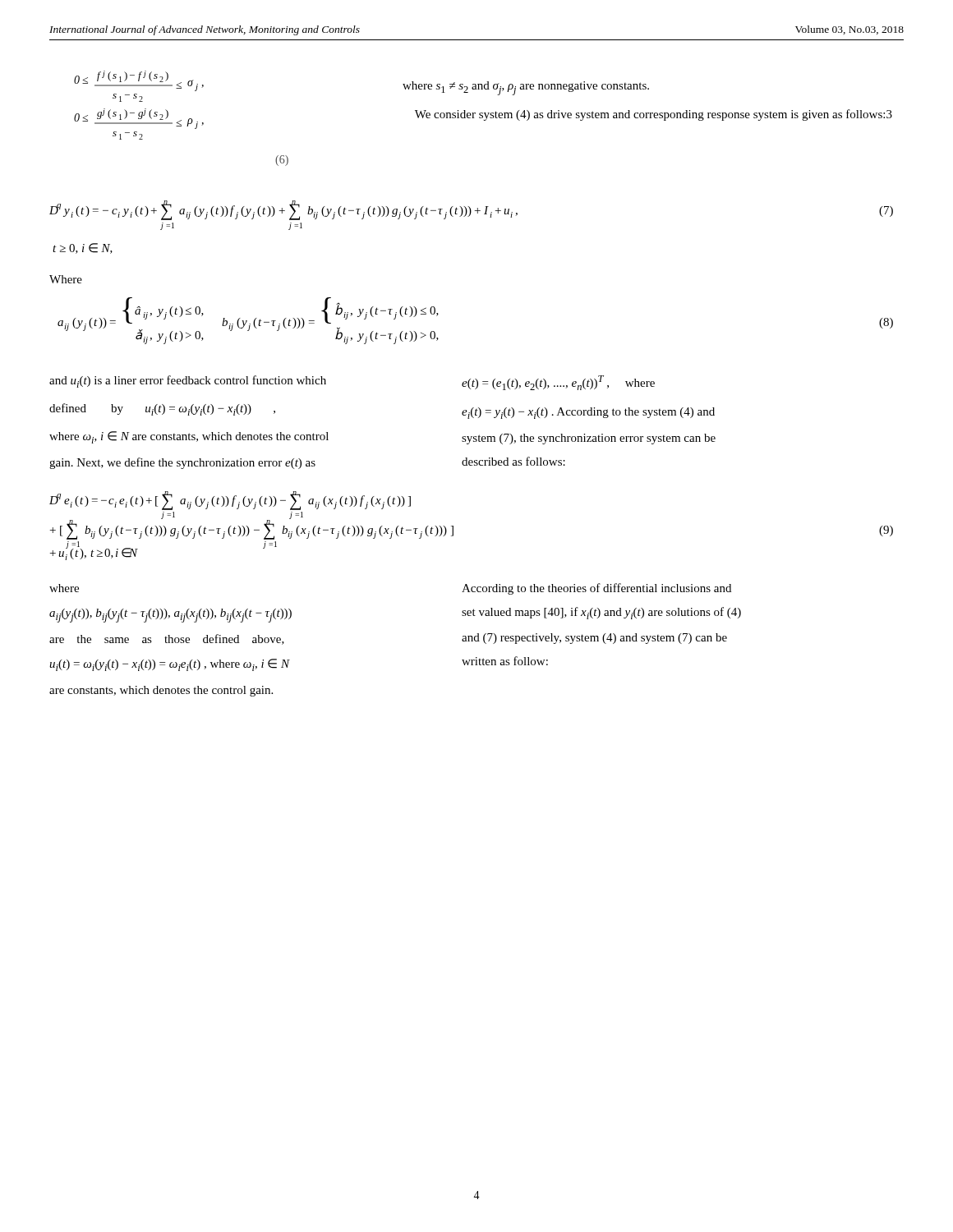Select the block starting "D q e i"

pos(230,501)
